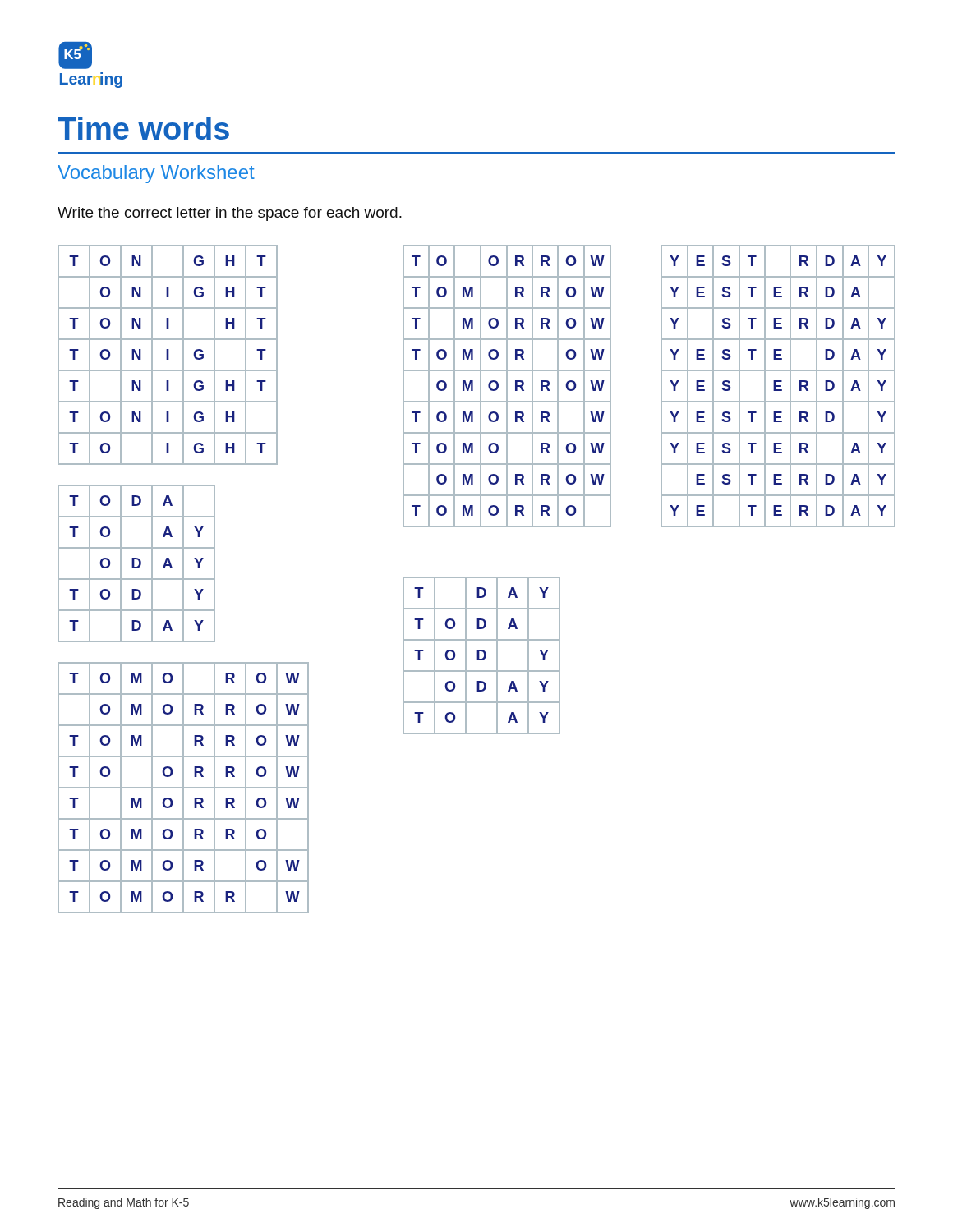The image size is (953, 1232).
Task: Locate the table with the text "T O N G"
Action: tap(205, 355)
